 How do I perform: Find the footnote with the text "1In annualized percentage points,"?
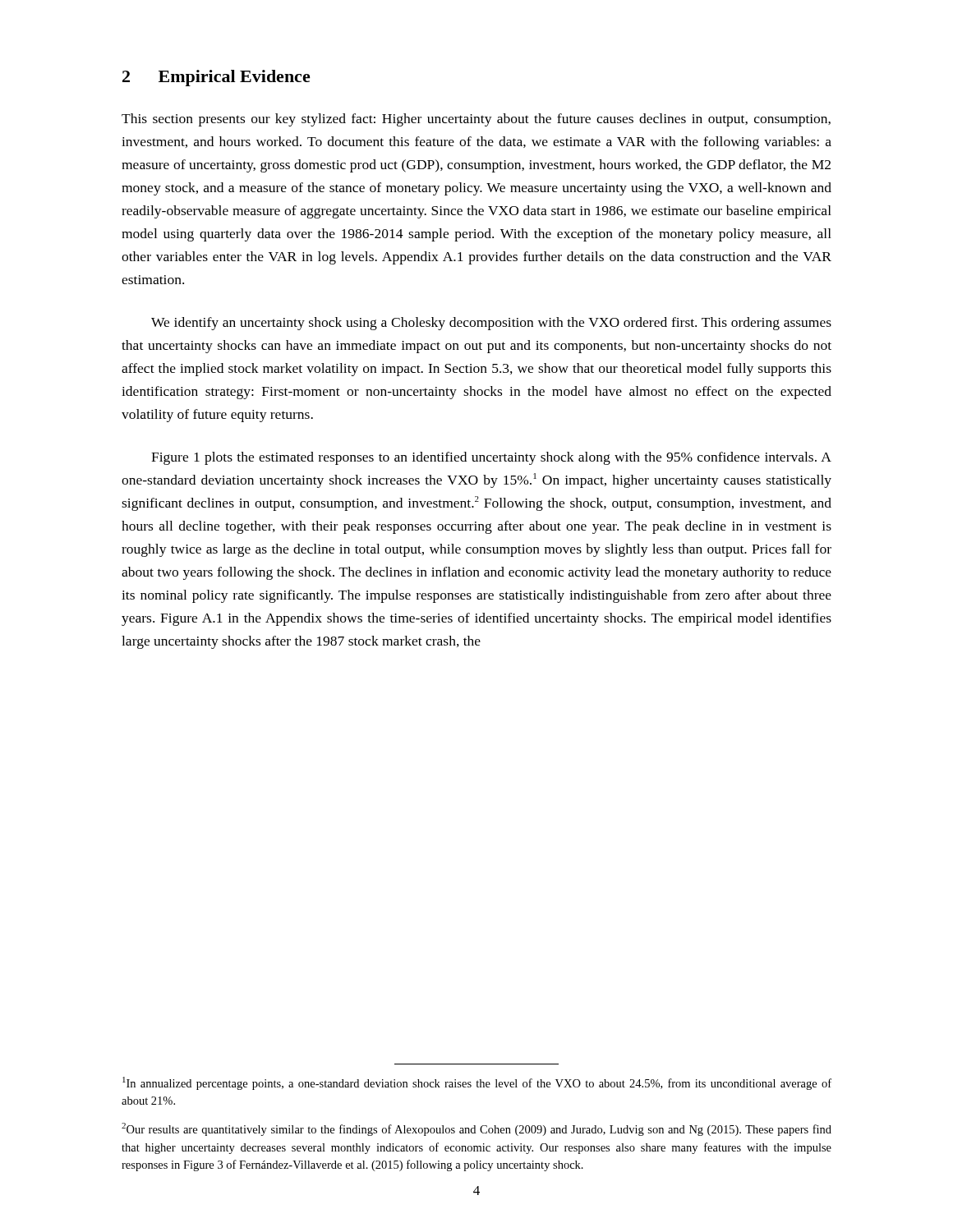pyautogui.click(x=476, y=1091)
